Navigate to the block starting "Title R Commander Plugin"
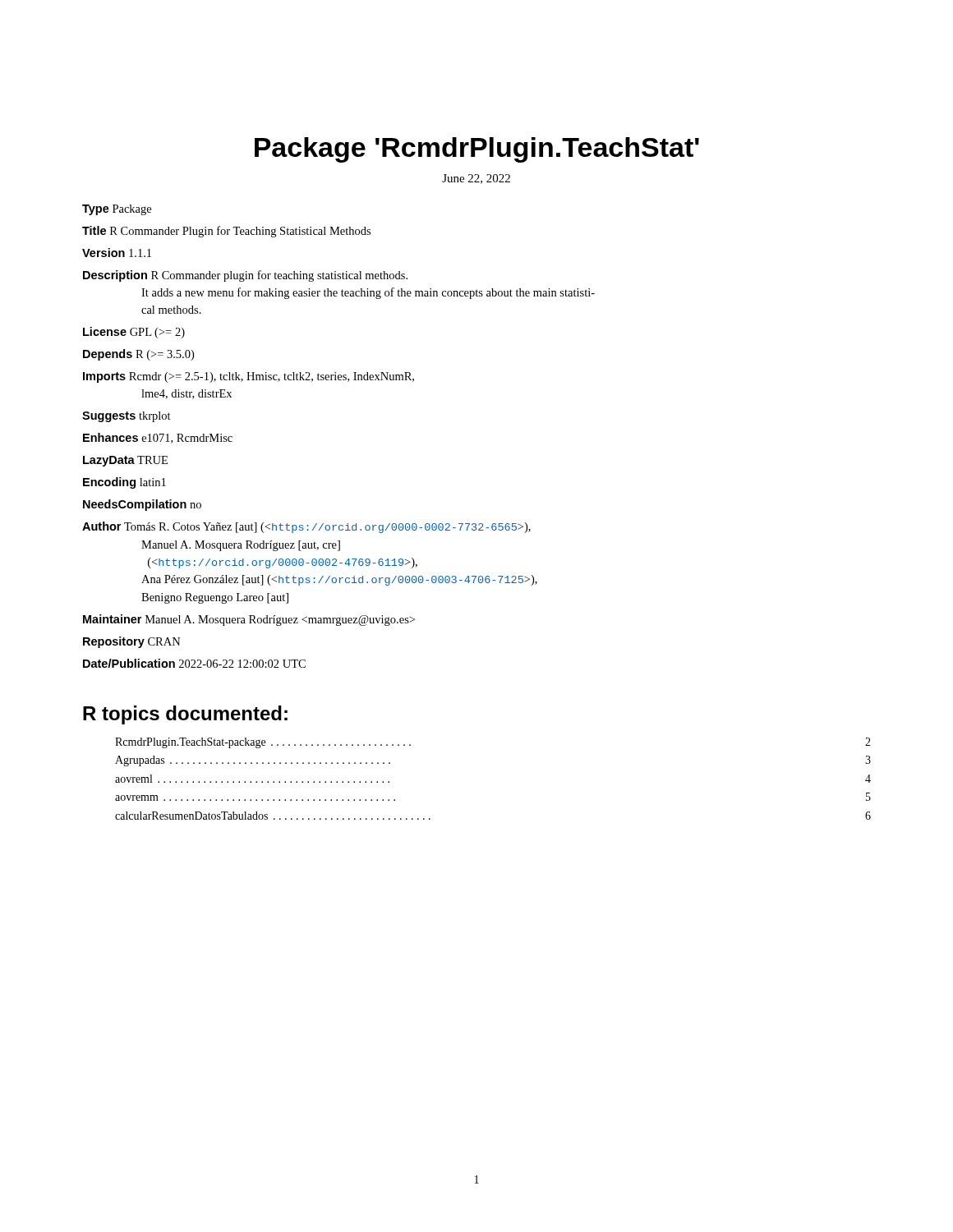Image resolution: width=953 pixels, height=1232 pixels. pos(227,231)
